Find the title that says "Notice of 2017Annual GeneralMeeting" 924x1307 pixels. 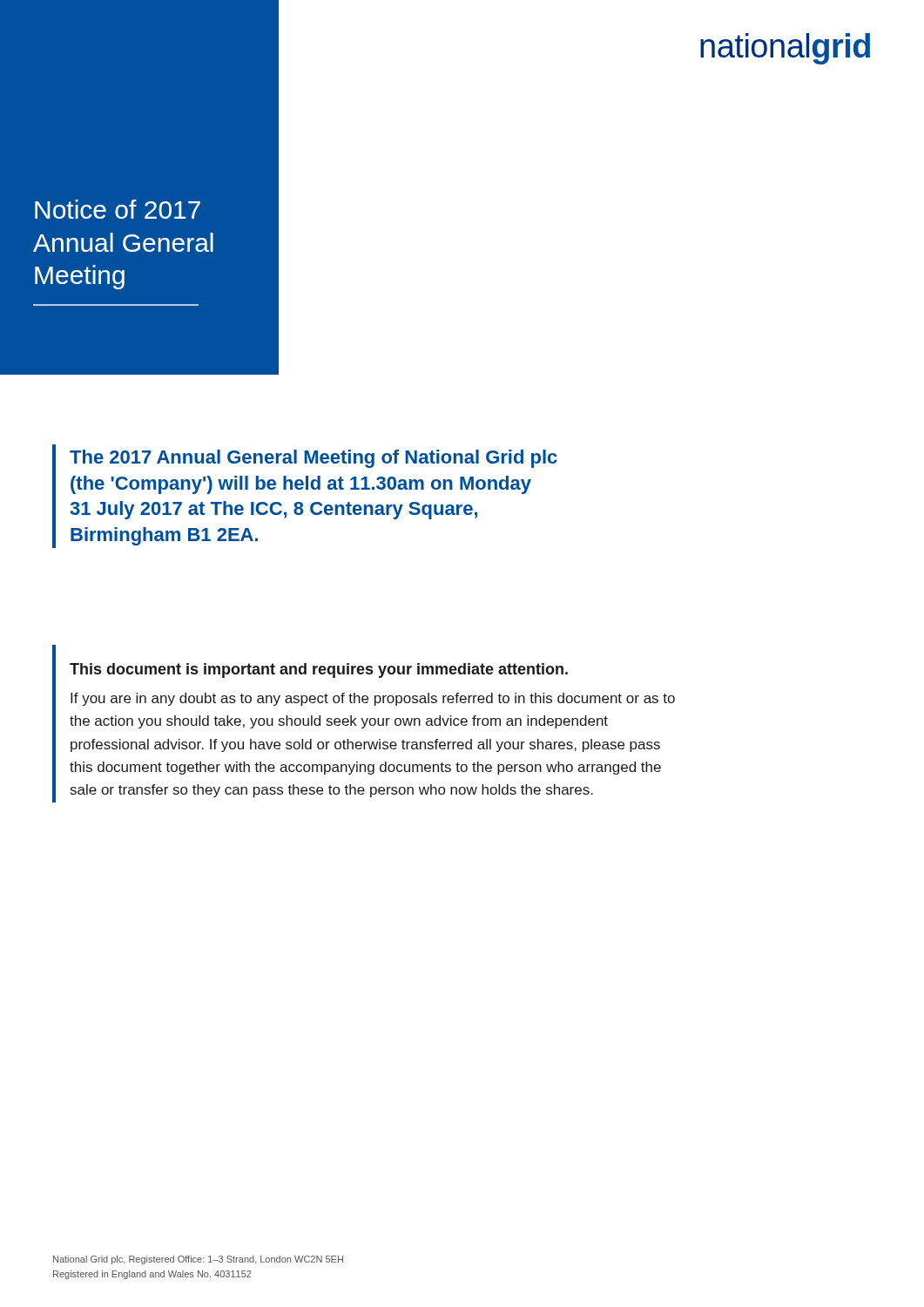pyautogui.click(x=148, y=249)
